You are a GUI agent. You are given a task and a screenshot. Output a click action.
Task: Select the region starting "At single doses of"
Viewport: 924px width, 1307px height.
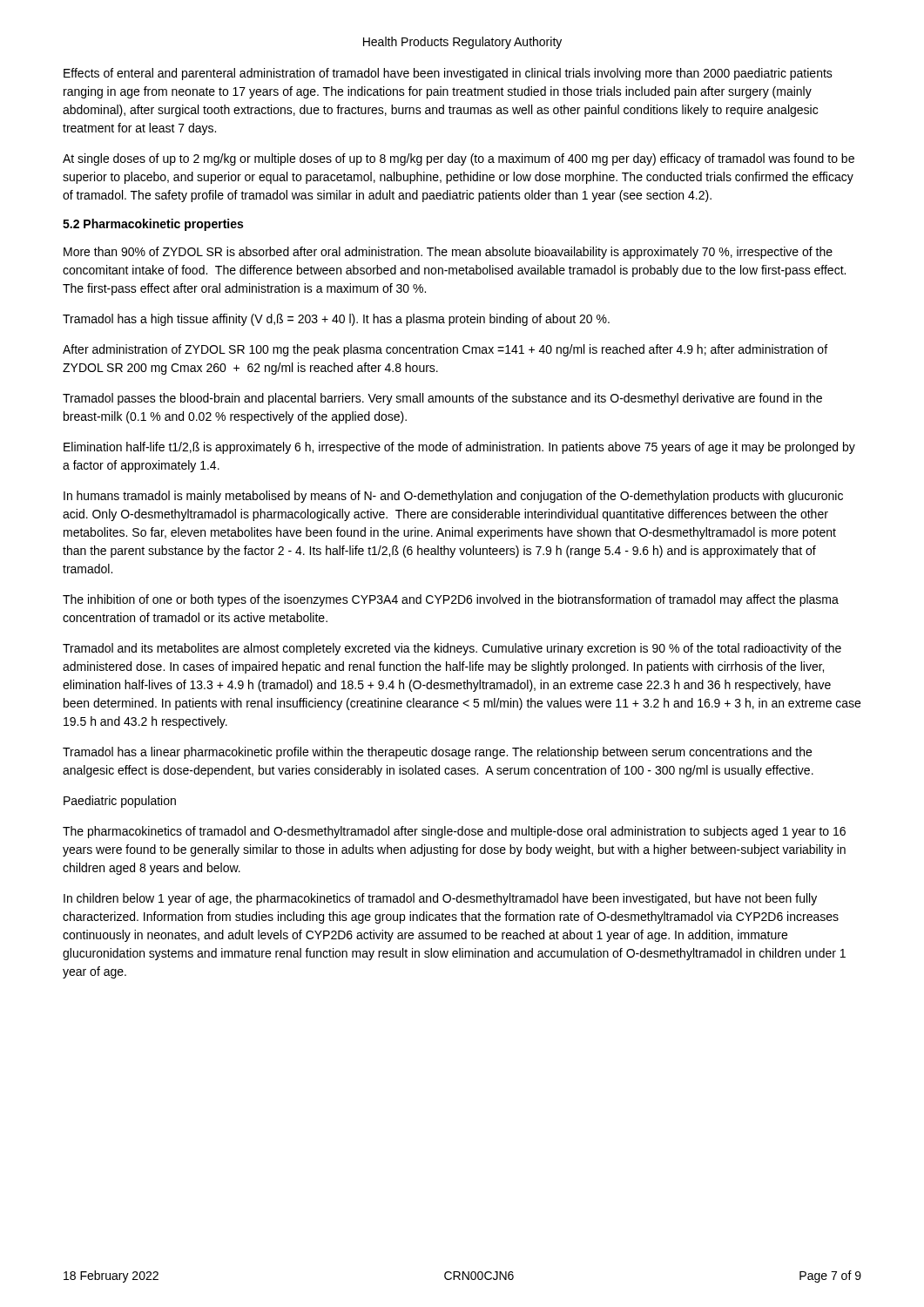(x=459, y=177)
